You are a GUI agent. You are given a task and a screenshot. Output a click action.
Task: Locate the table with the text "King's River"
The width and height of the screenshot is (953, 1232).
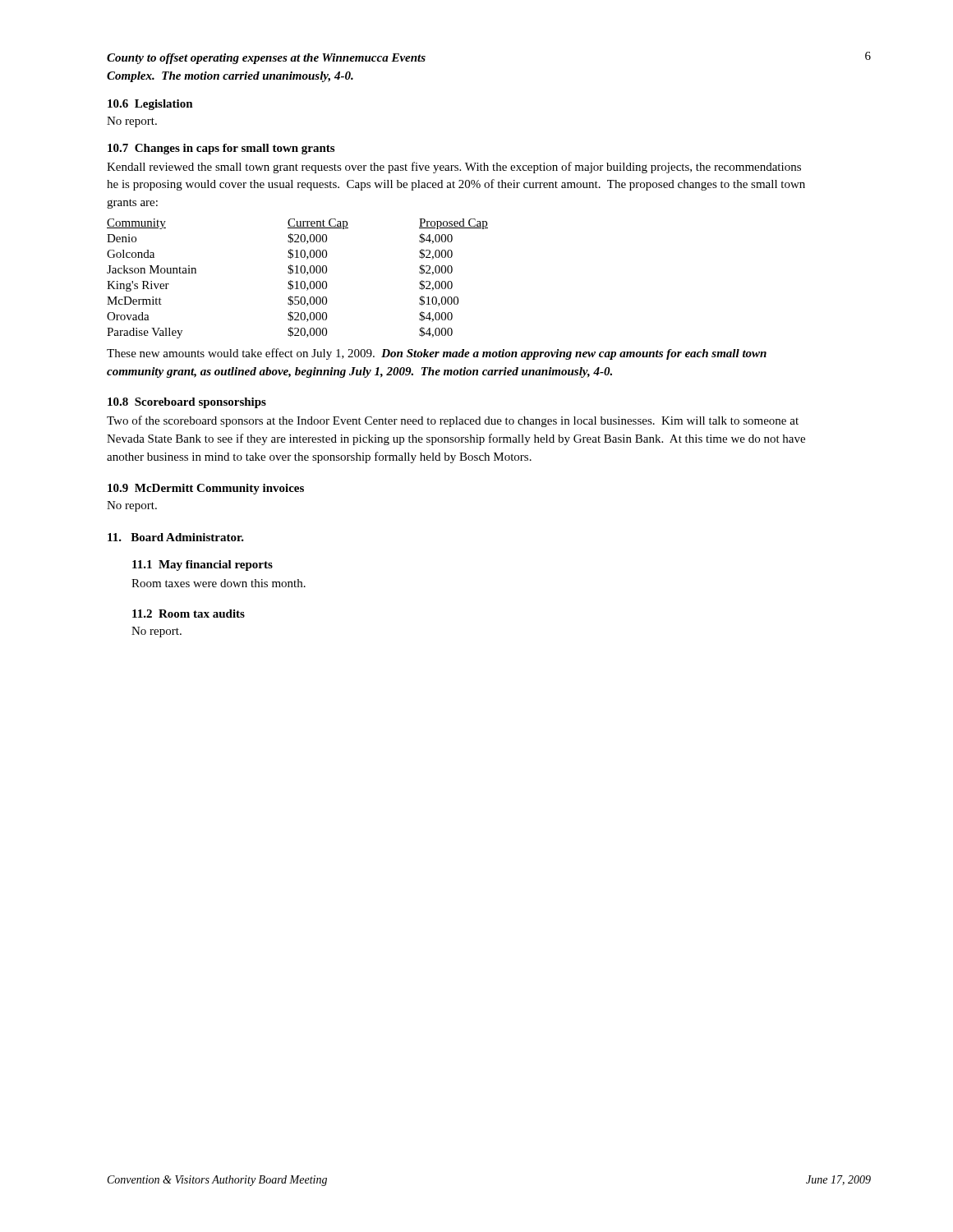(x=460, y=277)
